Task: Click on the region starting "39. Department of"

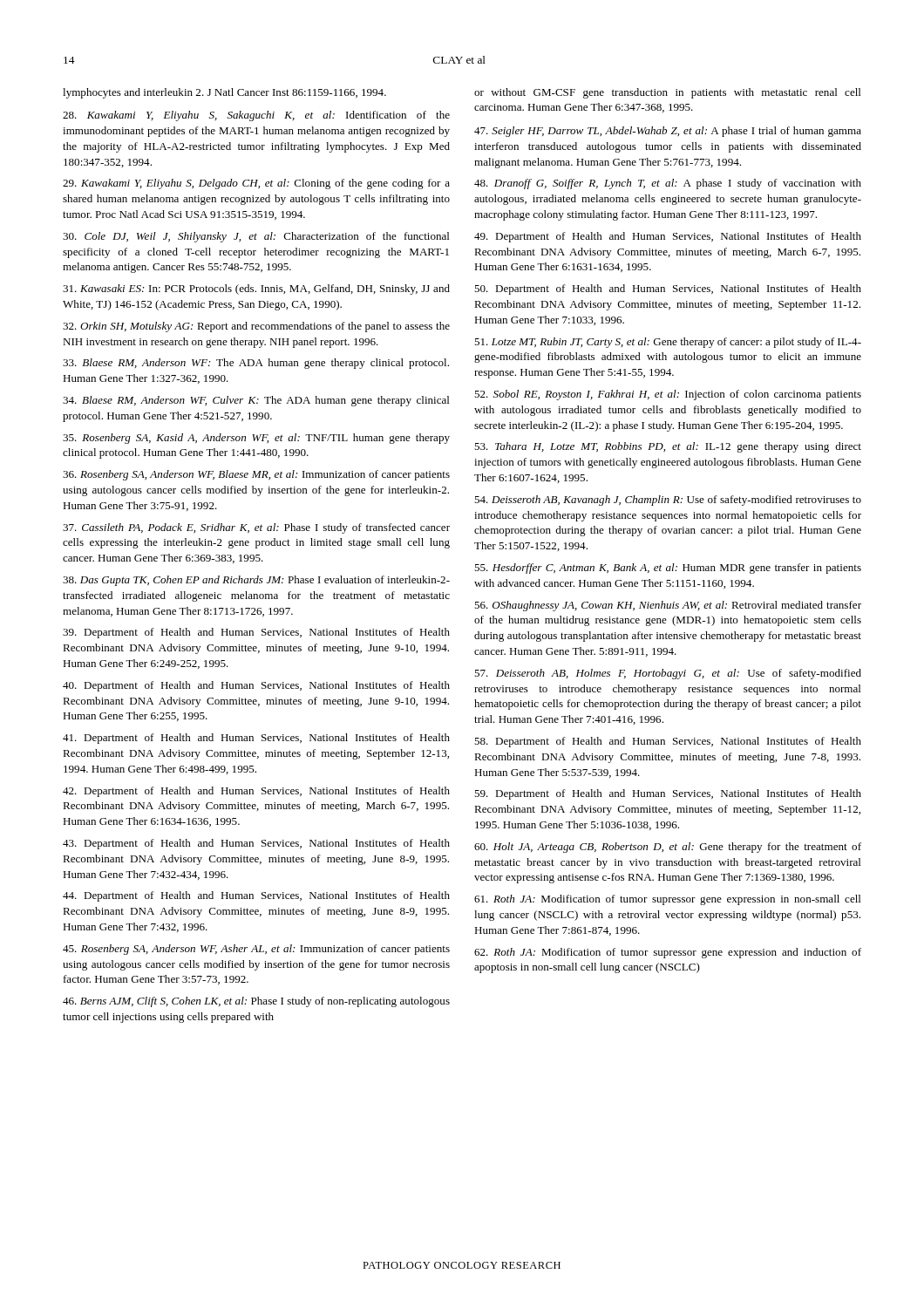Action: coord(256,648)
